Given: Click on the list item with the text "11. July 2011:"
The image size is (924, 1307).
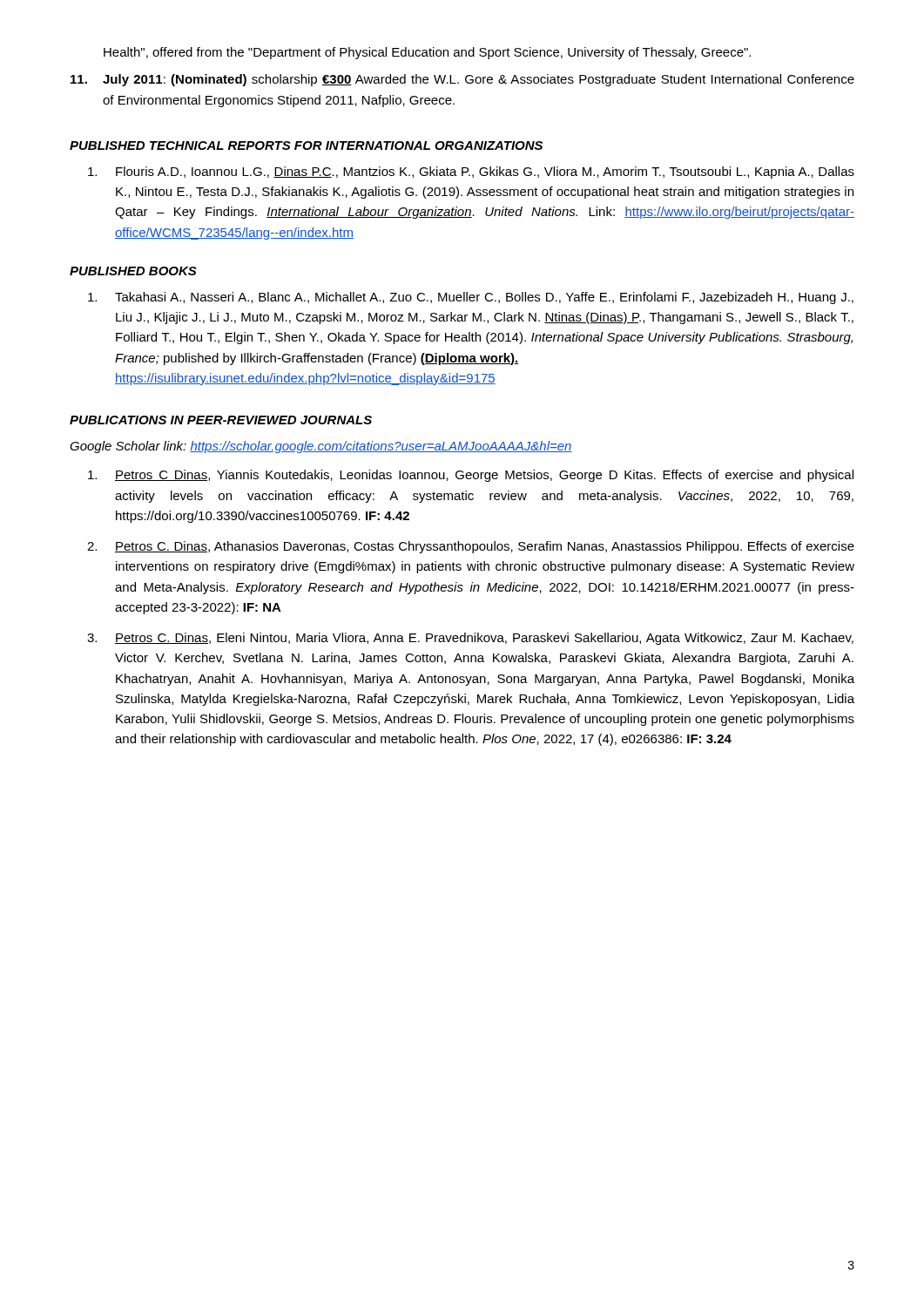Looking at the screenshot, I should 462,89.
